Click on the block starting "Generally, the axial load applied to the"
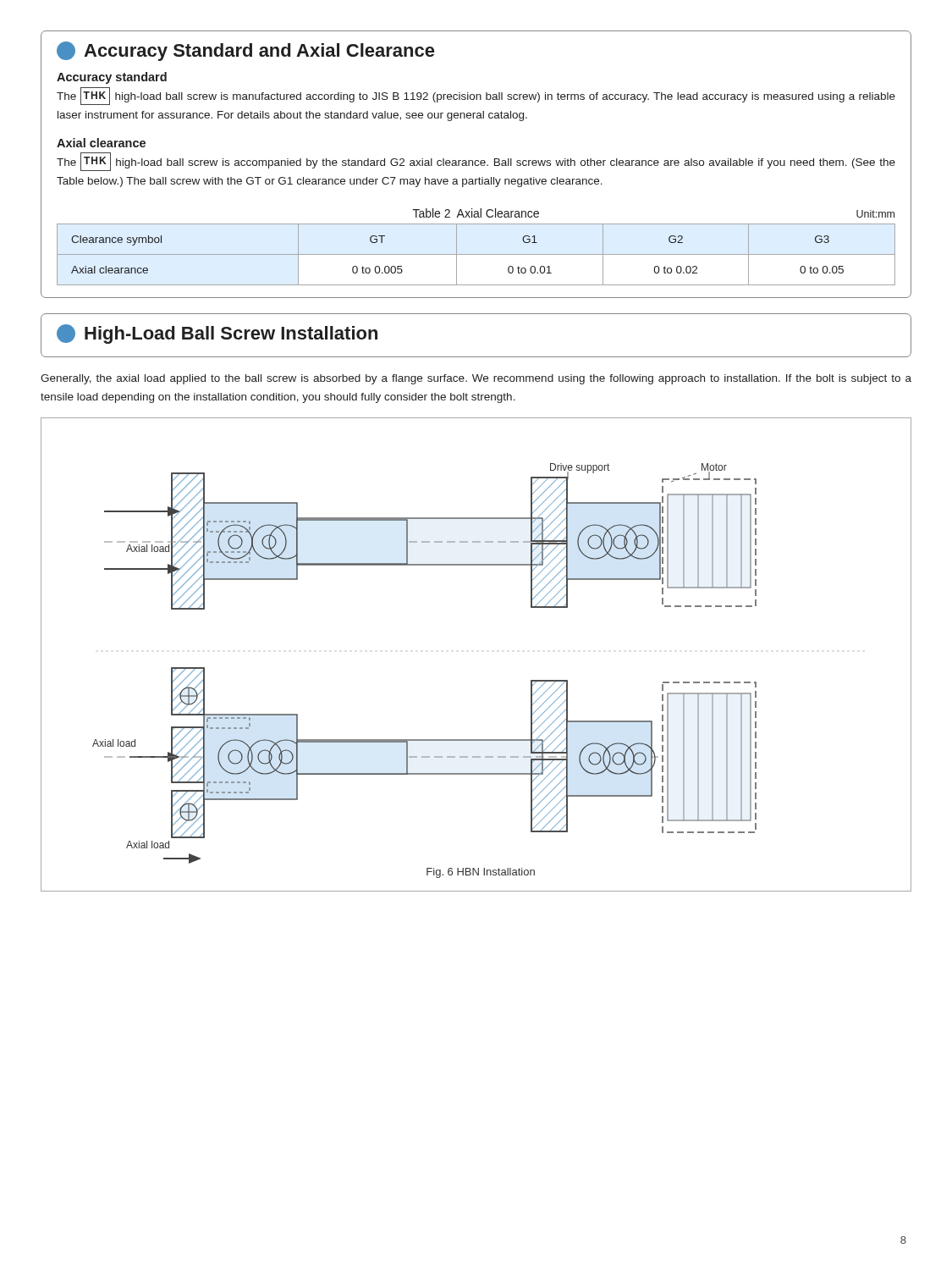This screenshot has width=952, height=1270. [476, 387]
